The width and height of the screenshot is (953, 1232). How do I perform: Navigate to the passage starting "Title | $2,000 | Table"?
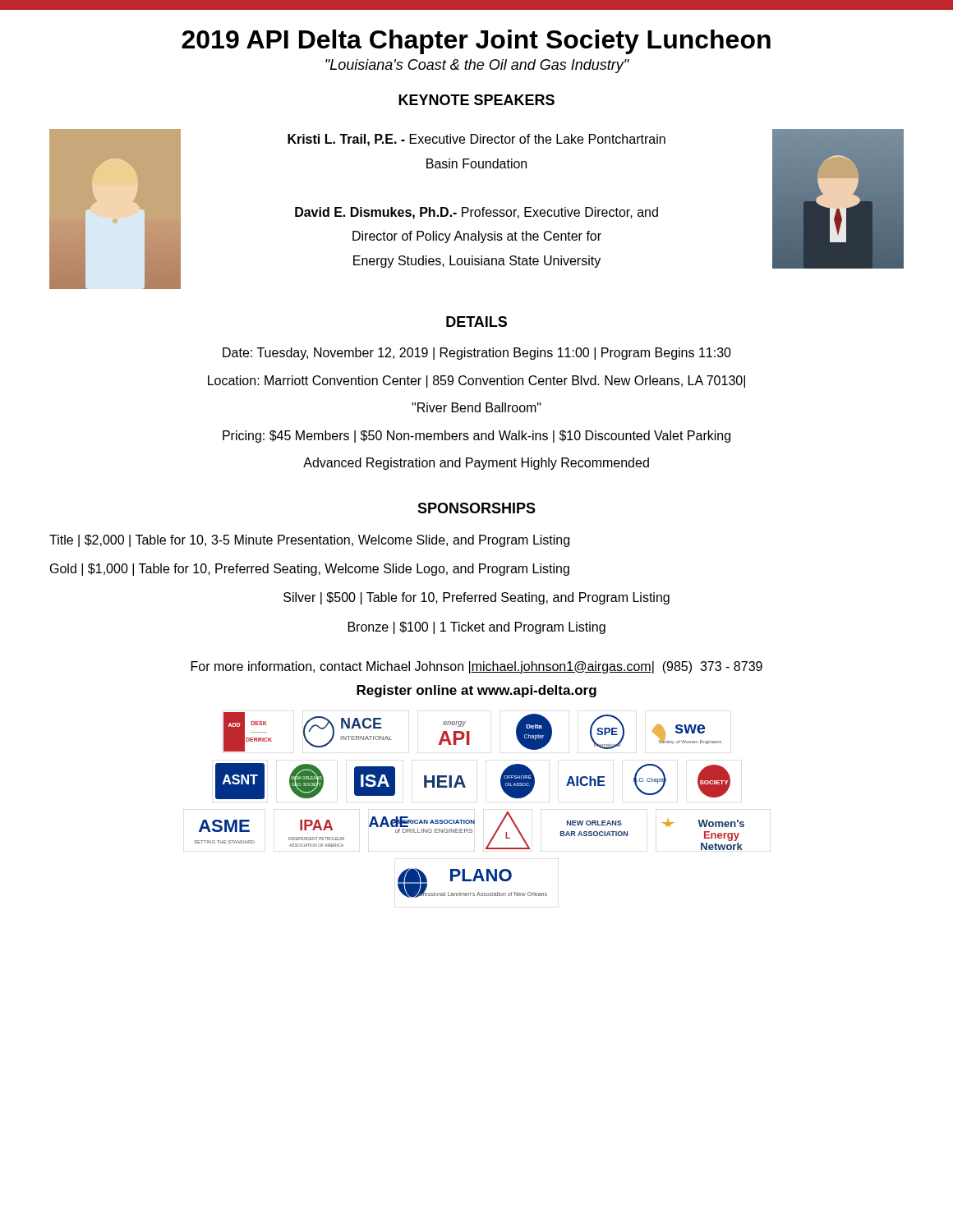(x=476, y=583)
